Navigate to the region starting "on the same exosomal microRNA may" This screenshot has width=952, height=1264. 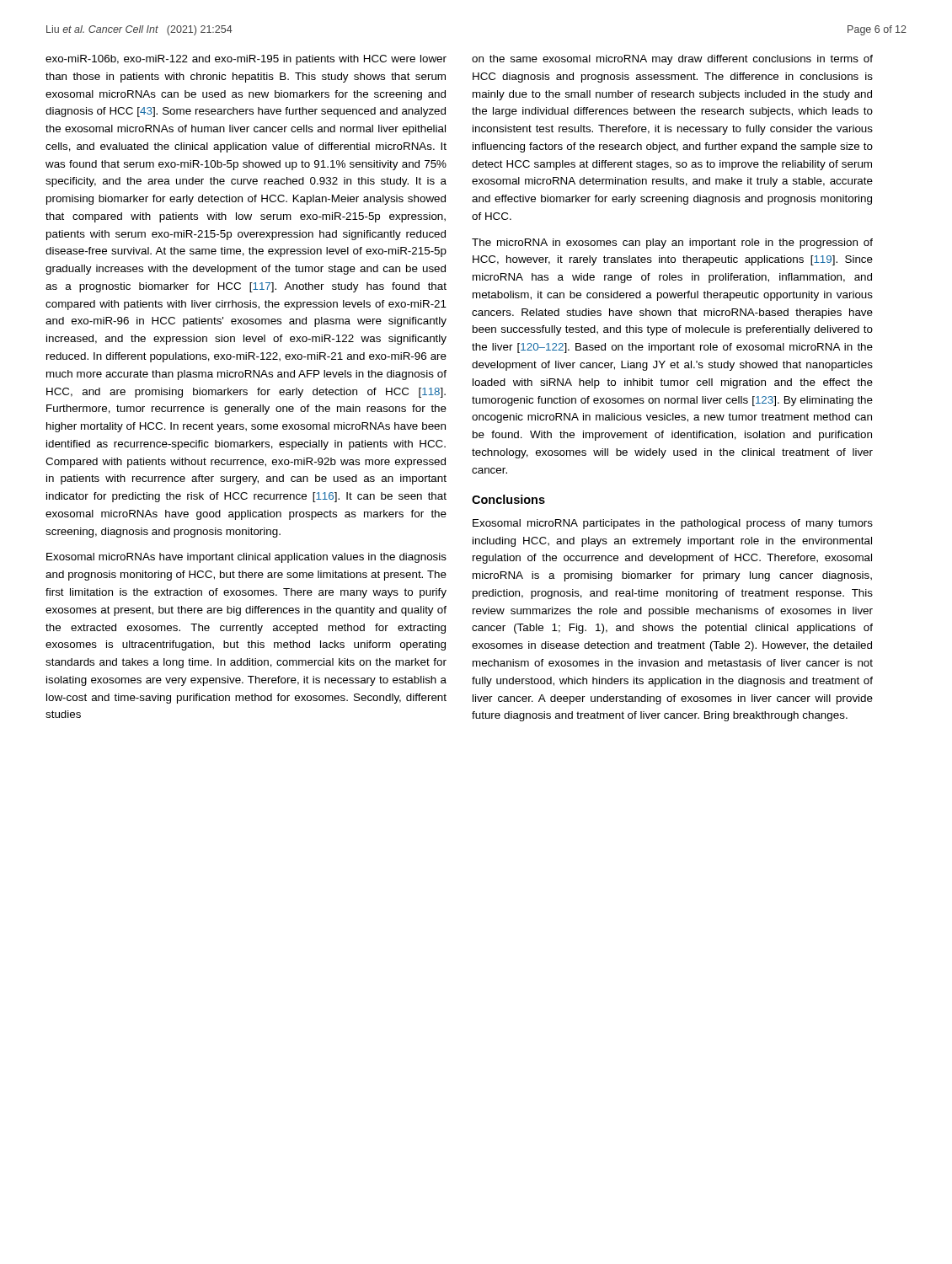tap(672, 265)
